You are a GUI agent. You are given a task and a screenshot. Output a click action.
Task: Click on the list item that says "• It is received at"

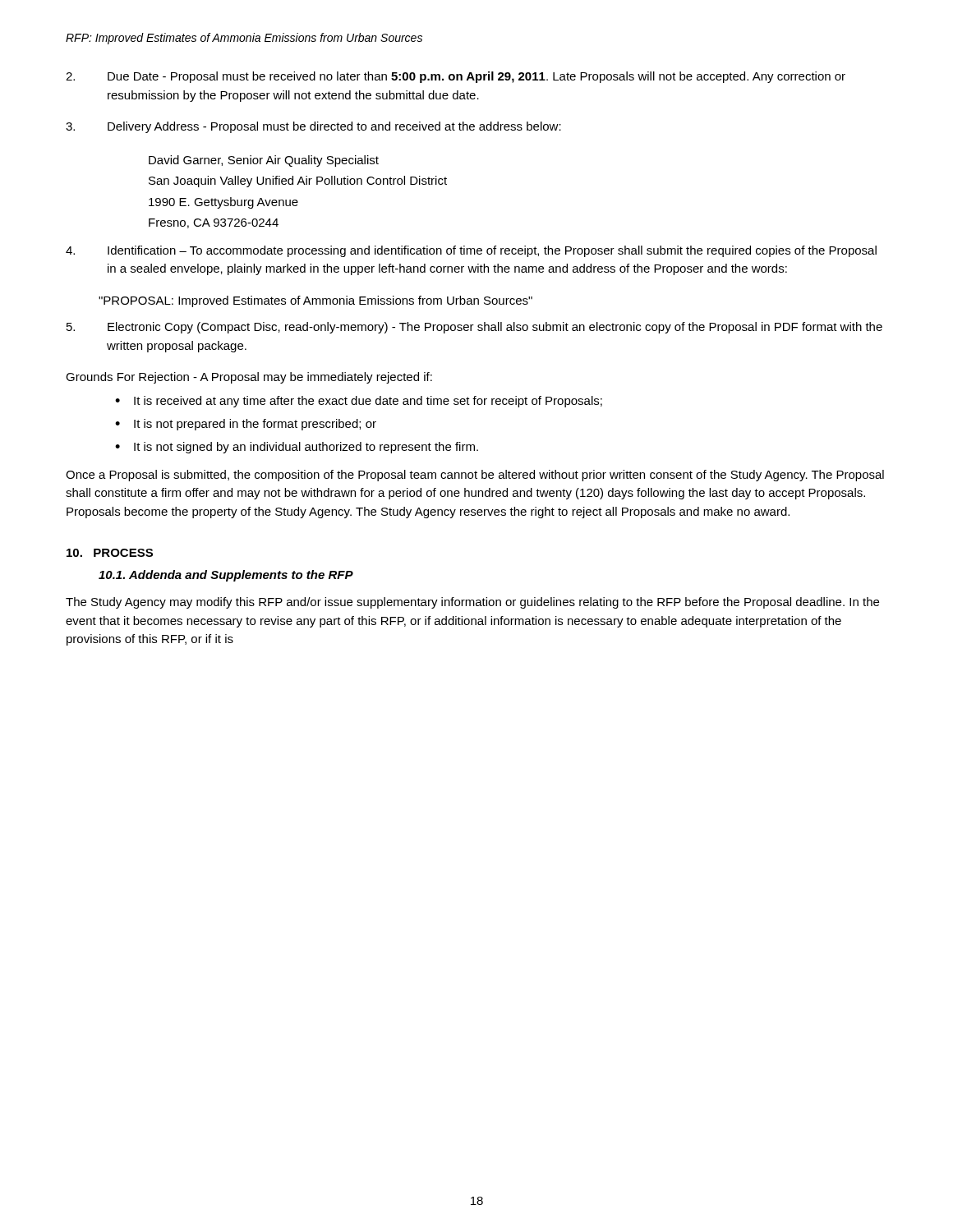pyautogui.click(x=501, y=401)
